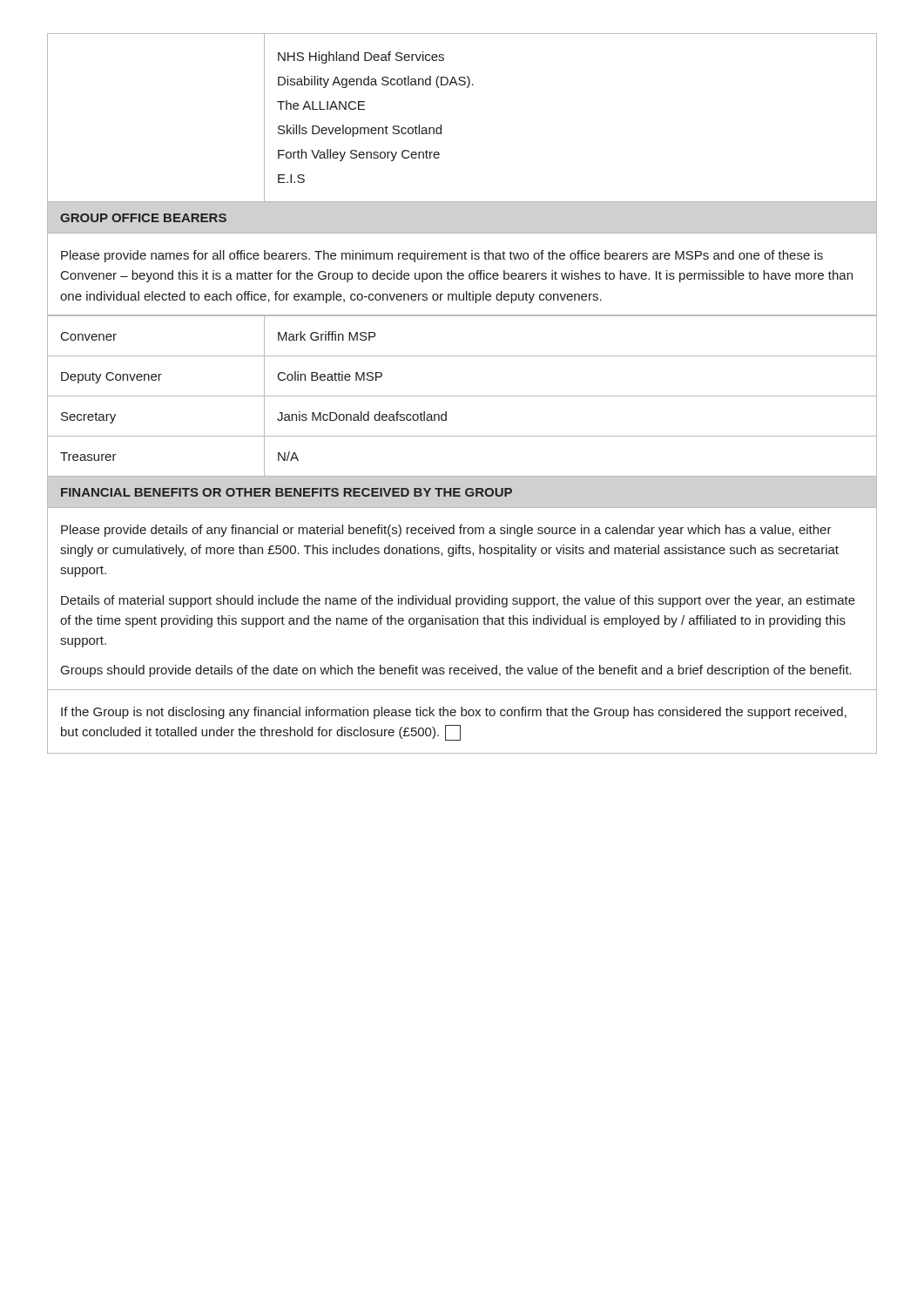Image resolution: width=924 pixels, height=1307 pixels.
Task: Select the table that reads "Deputy Convener"
Action: click(x=462, y=396)
